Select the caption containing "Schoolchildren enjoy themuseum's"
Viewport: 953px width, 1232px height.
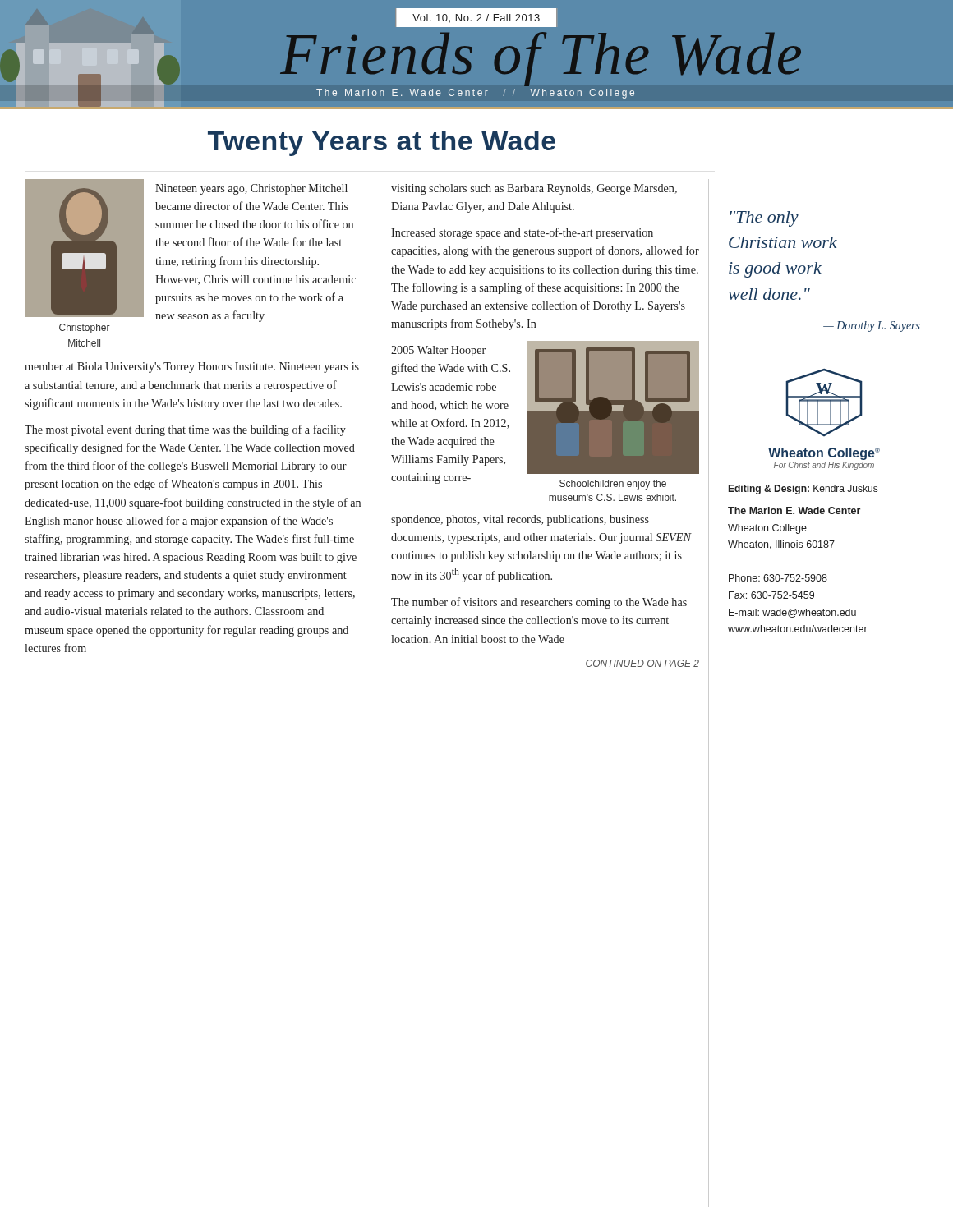pos(613,491)
